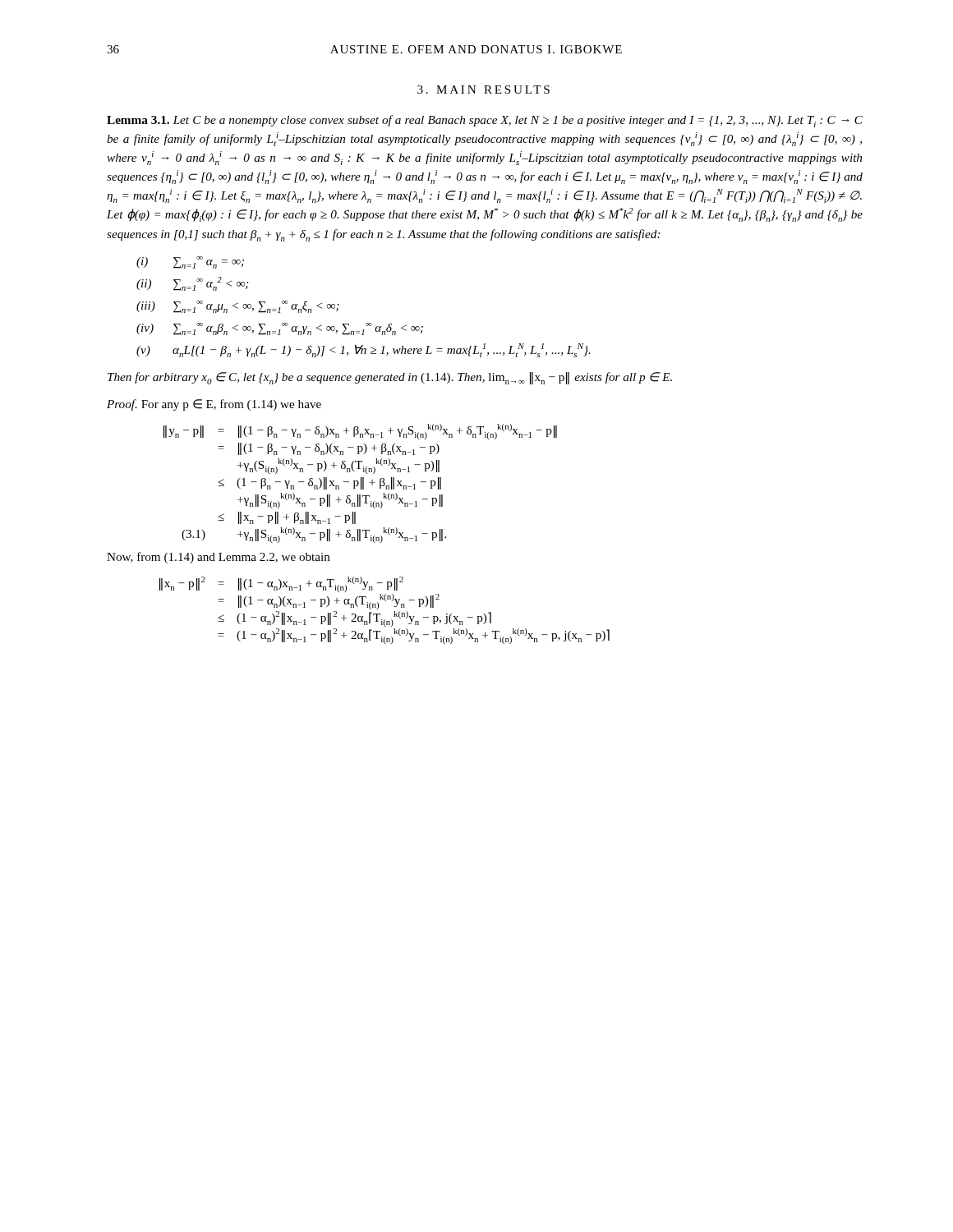The height and width of the screenshot is (1232, 953).
Task: Click on the passage starting "‖yn − p‖ = ‖(1 −"
Action: 360,432
